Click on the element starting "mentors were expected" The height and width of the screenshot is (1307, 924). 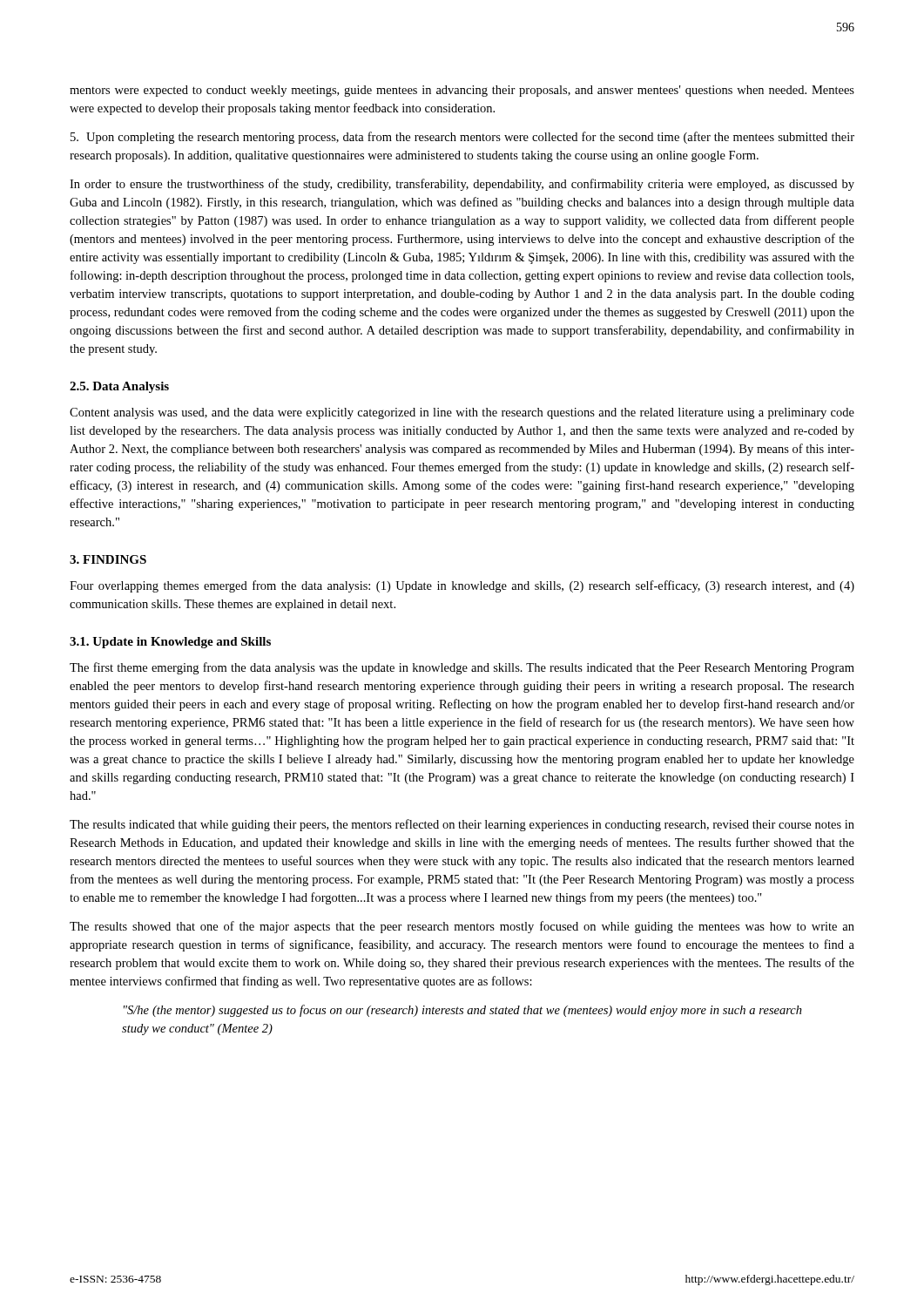(462, 99)
